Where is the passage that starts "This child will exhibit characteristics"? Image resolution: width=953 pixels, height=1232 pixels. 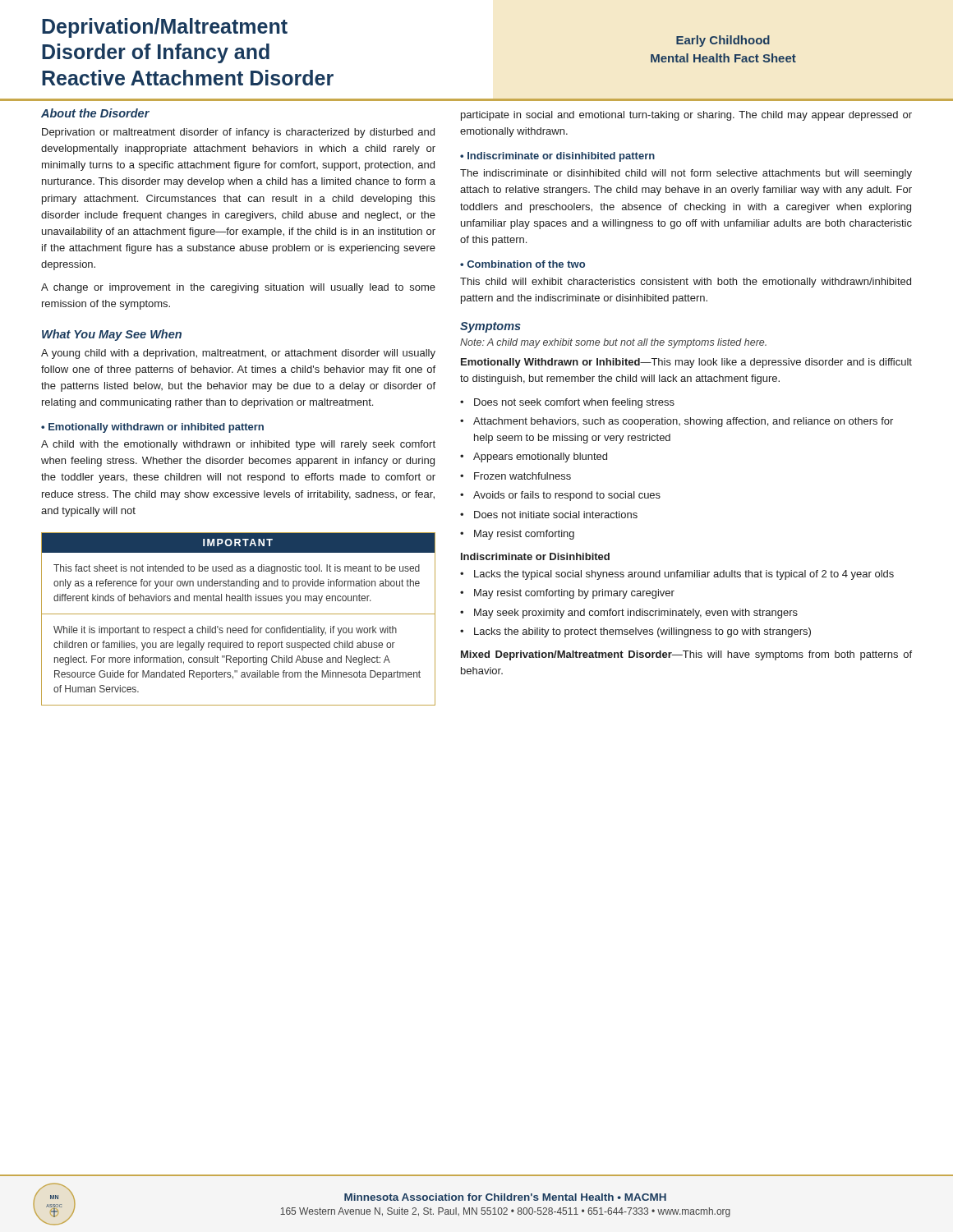click(x=686, y=290)
